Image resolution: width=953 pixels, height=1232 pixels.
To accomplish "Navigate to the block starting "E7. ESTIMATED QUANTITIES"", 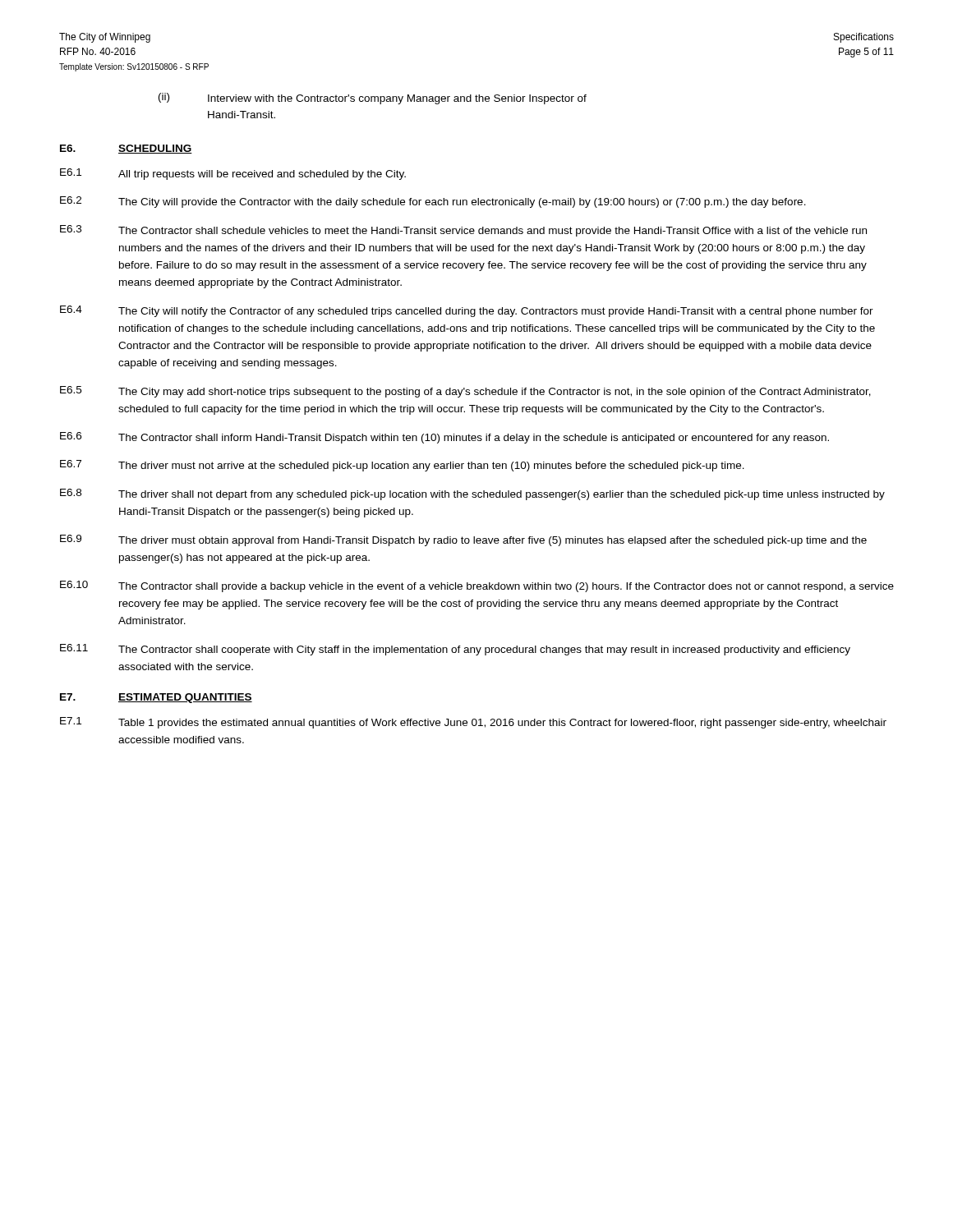I will 155,697.
